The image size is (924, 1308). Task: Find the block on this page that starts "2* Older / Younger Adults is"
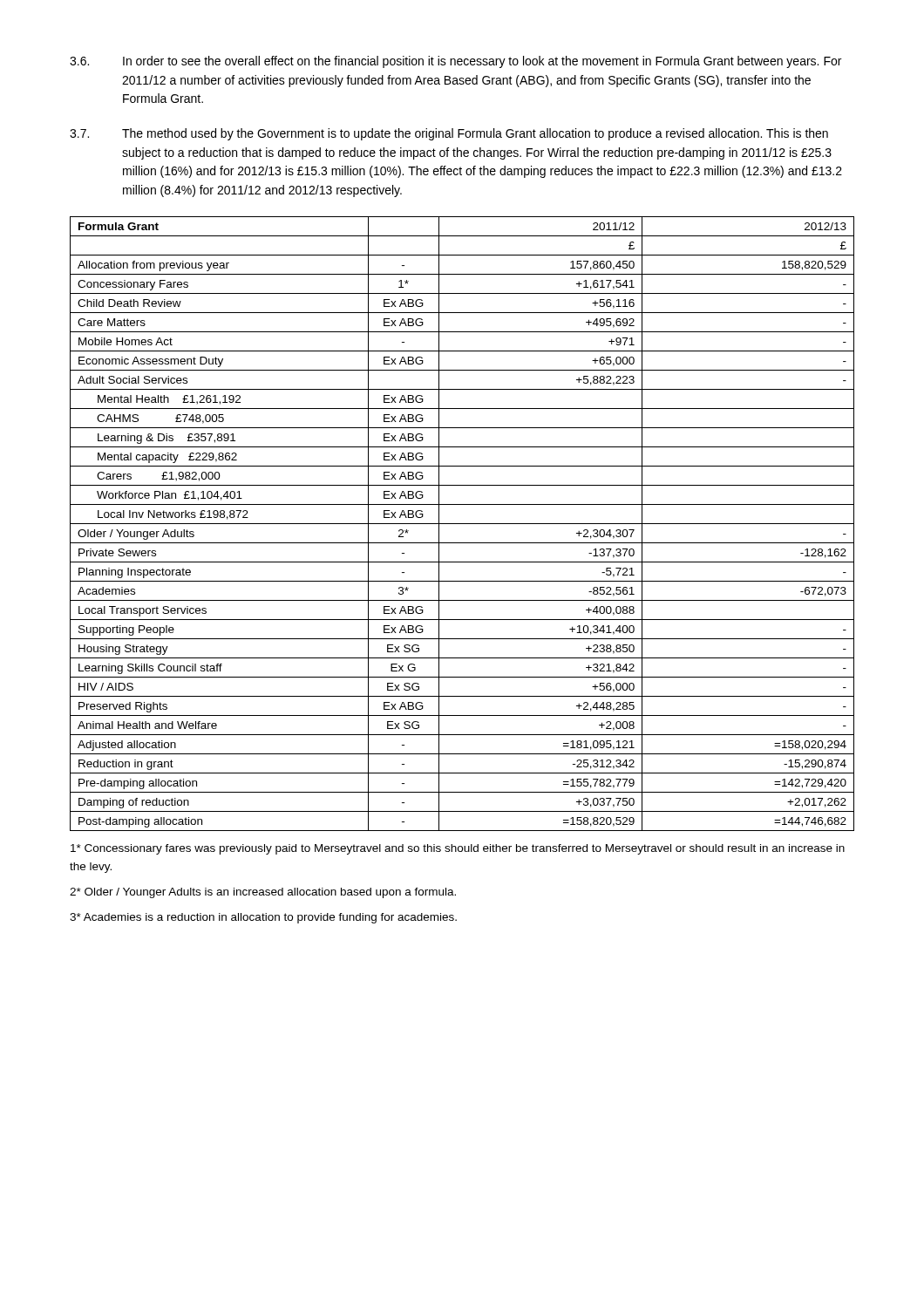pos(263,891)
